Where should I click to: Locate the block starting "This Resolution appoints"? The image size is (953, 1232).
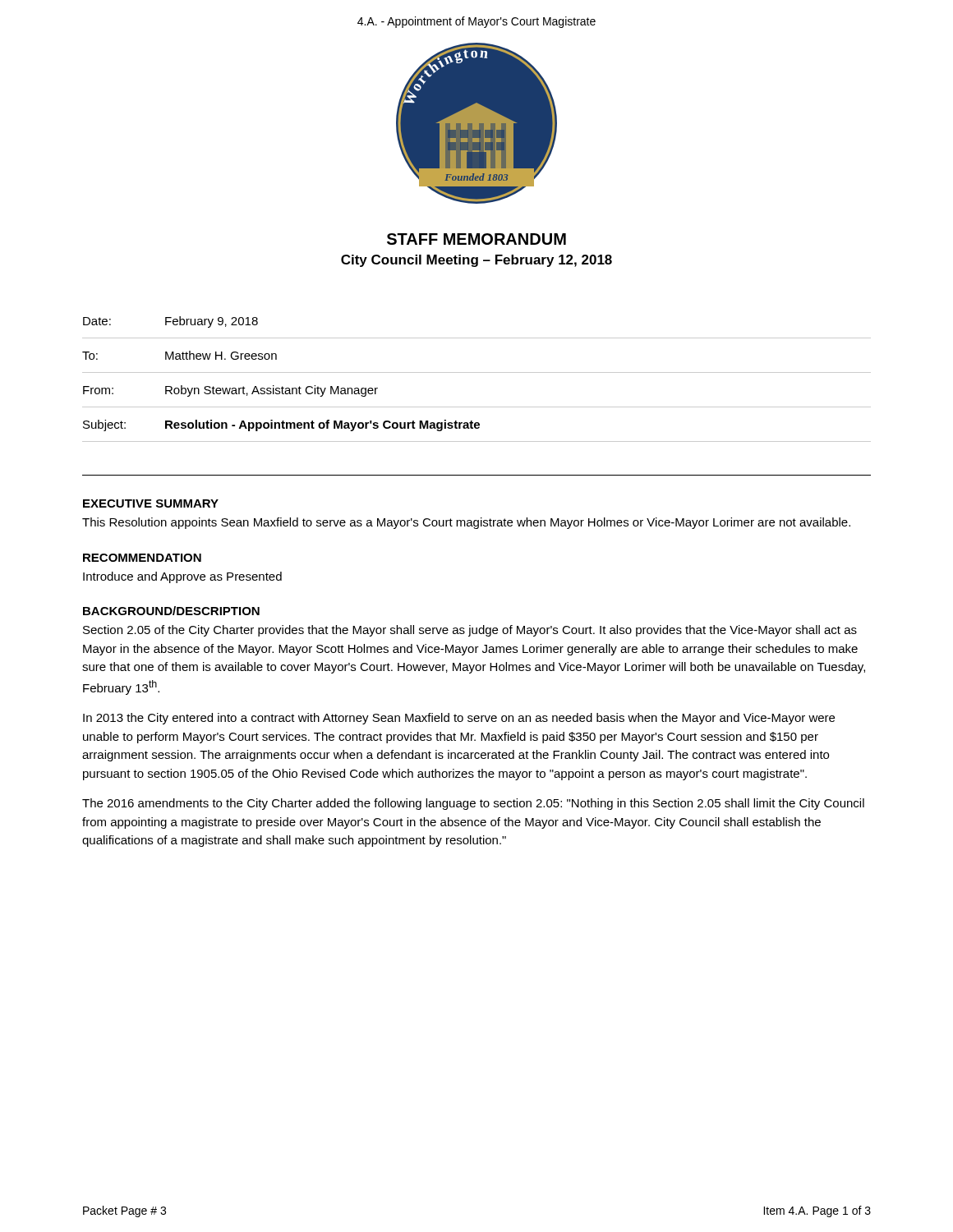click(x=467, y=522)
